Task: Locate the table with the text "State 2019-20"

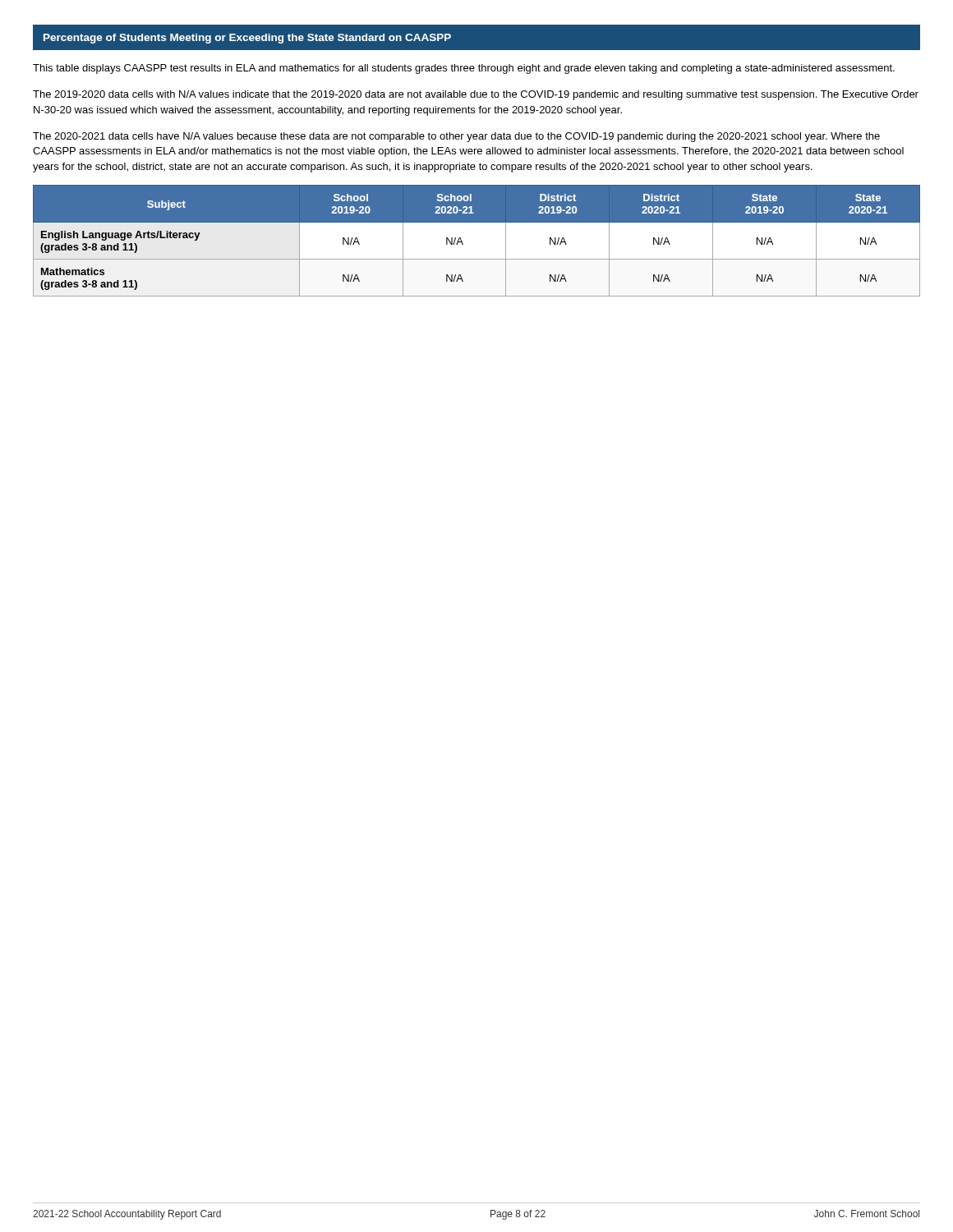Action: tap(476, 241)
